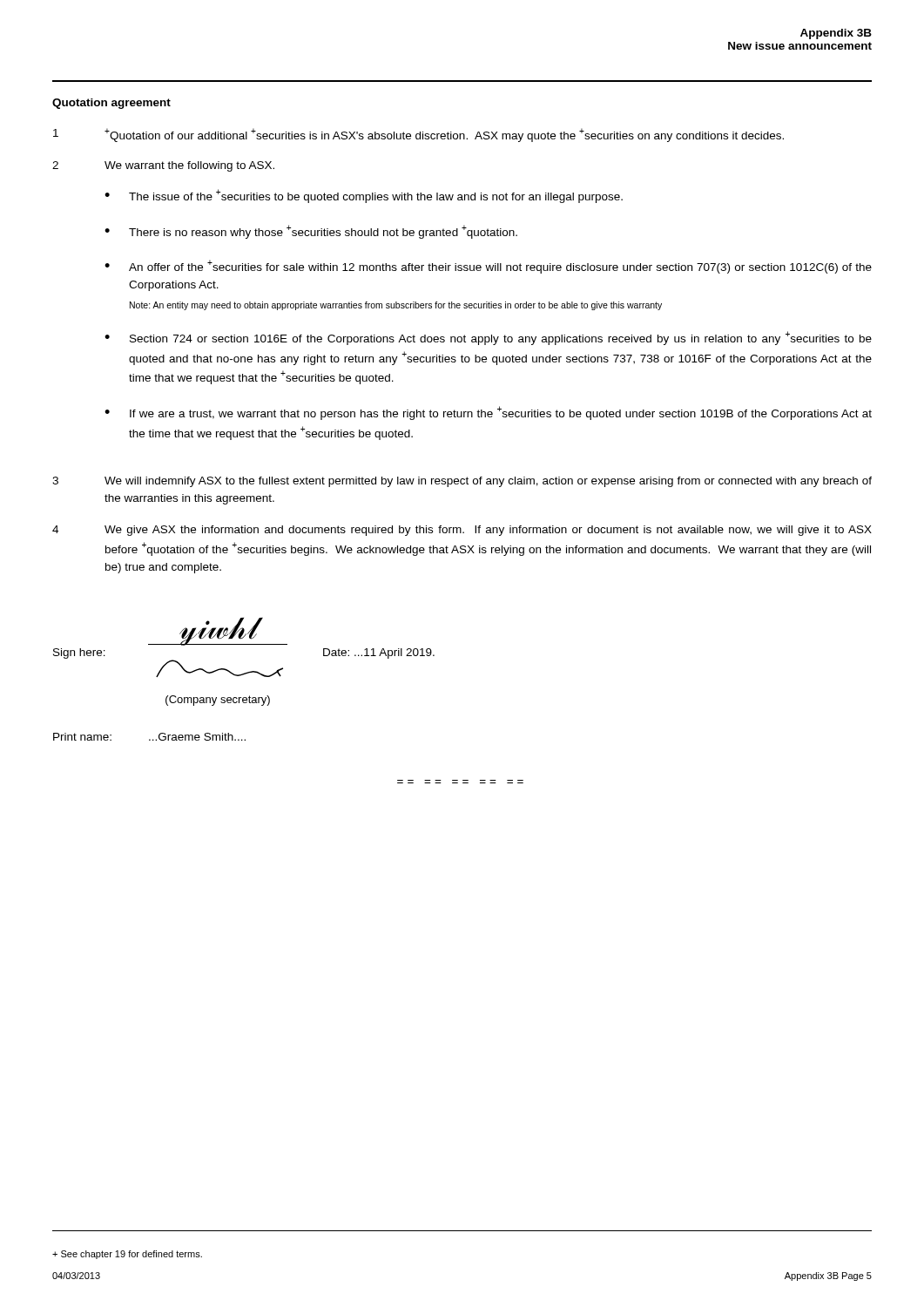Screen dimensions: 1307x924
Task: Select the text block starting "• The issue of the +securities to"
Action: click(x=488, y=195)
